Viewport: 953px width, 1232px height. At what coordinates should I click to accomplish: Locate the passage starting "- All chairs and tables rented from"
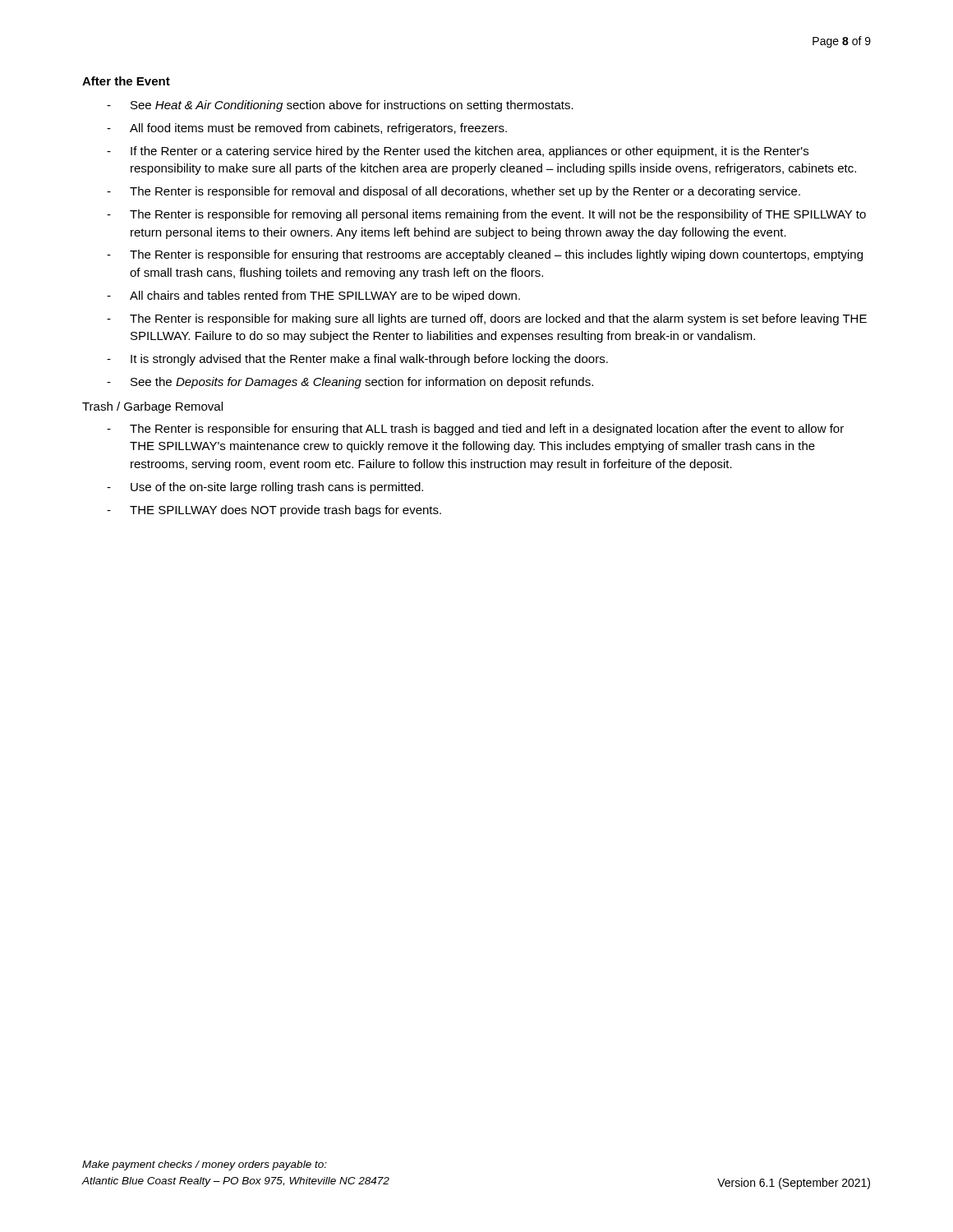[x=476, y=295]
